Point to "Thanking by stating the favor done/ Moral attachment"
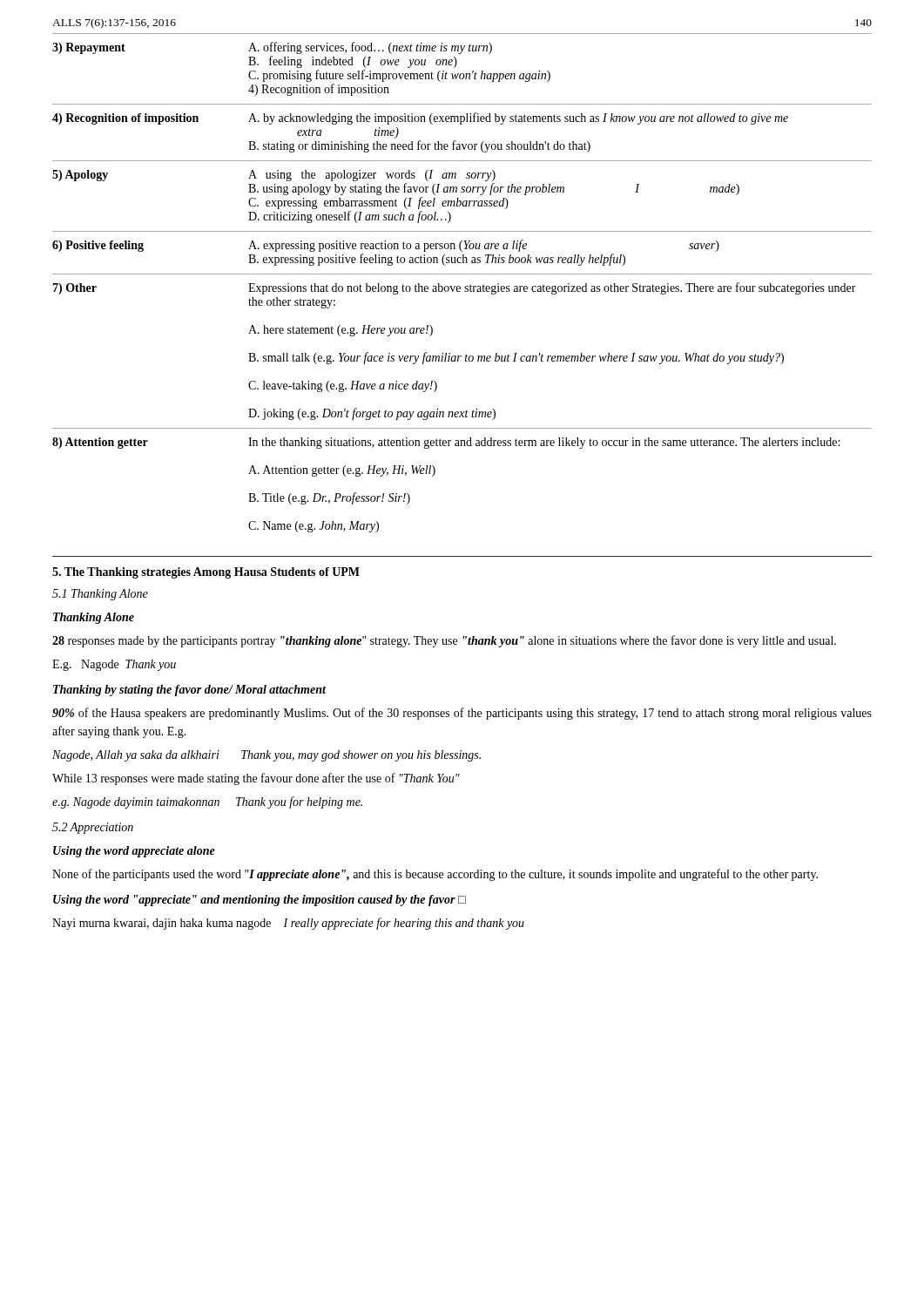The width and height of the screenshot is (924, 1307). click(189, 690)
